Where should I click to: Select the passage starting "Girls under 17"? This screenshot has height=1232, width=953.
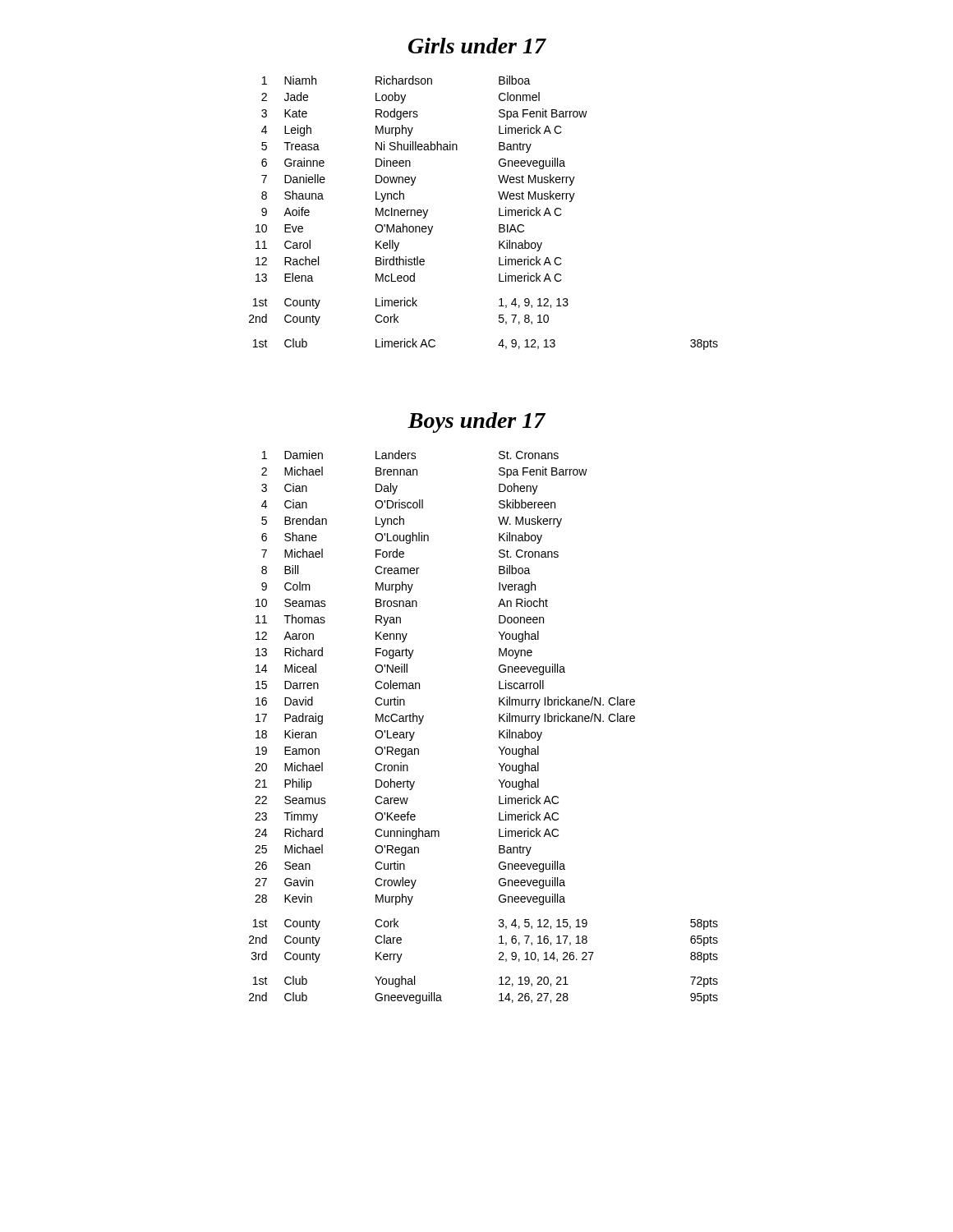click(x=476, y=46)
